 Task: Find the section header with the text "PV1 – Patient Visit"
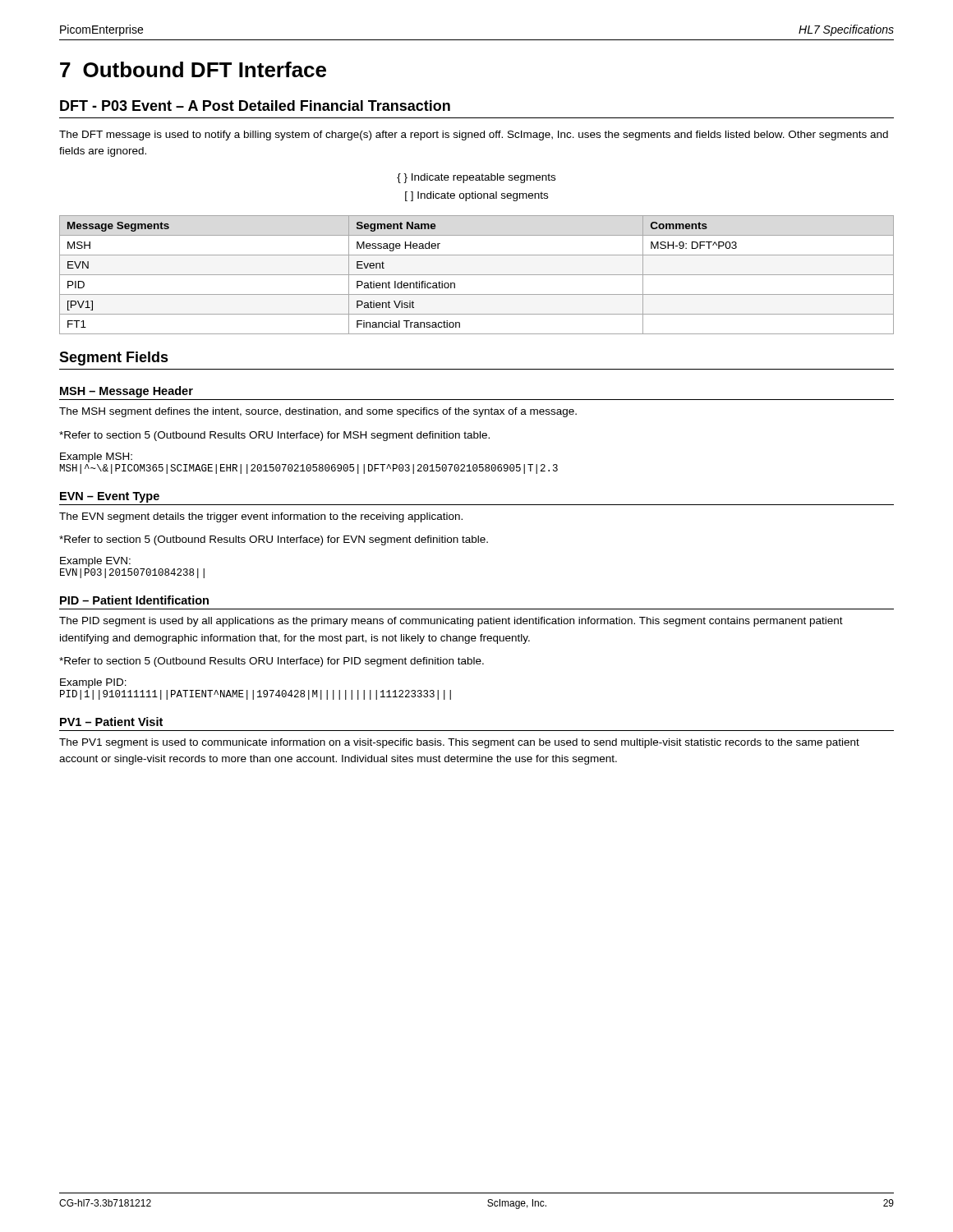476,723
